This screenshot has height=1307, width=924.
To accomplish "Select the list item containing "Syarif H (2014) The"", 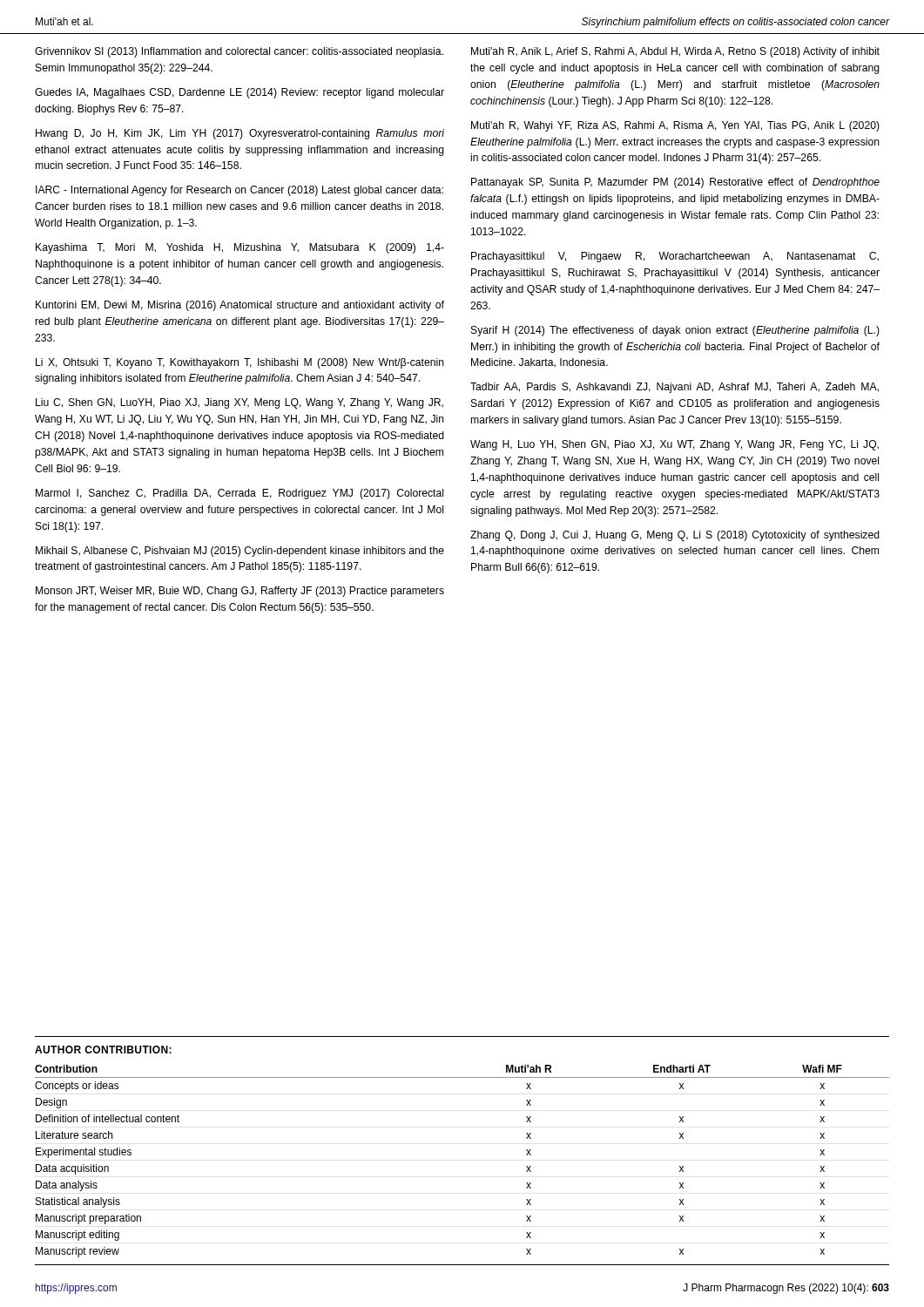I will pyautogui.click(x=675, y=346).
